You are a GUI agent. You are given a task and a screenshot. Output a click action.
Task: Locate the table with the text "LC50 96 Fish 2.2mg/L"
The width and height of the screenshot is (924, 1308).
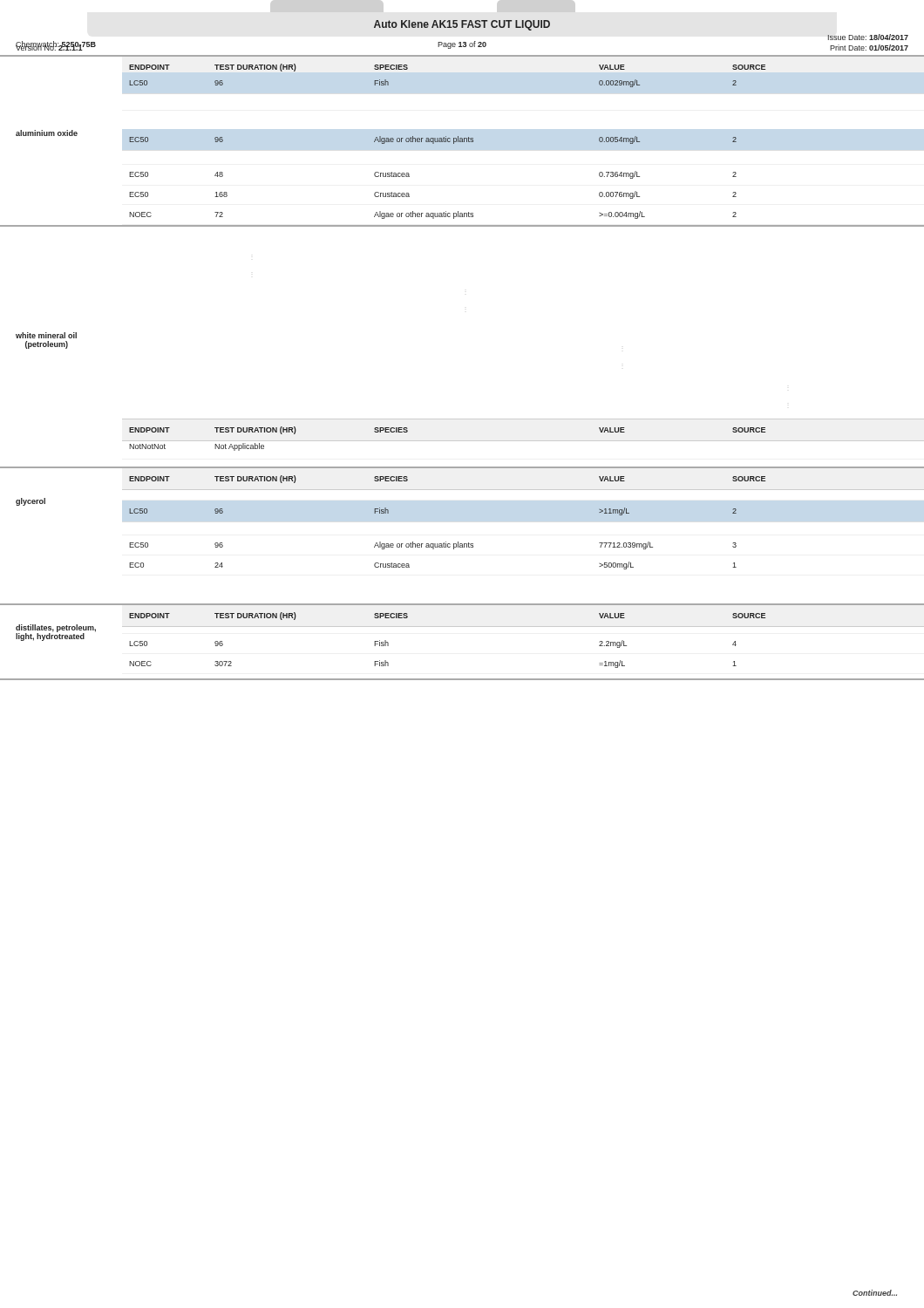(523, 647)
